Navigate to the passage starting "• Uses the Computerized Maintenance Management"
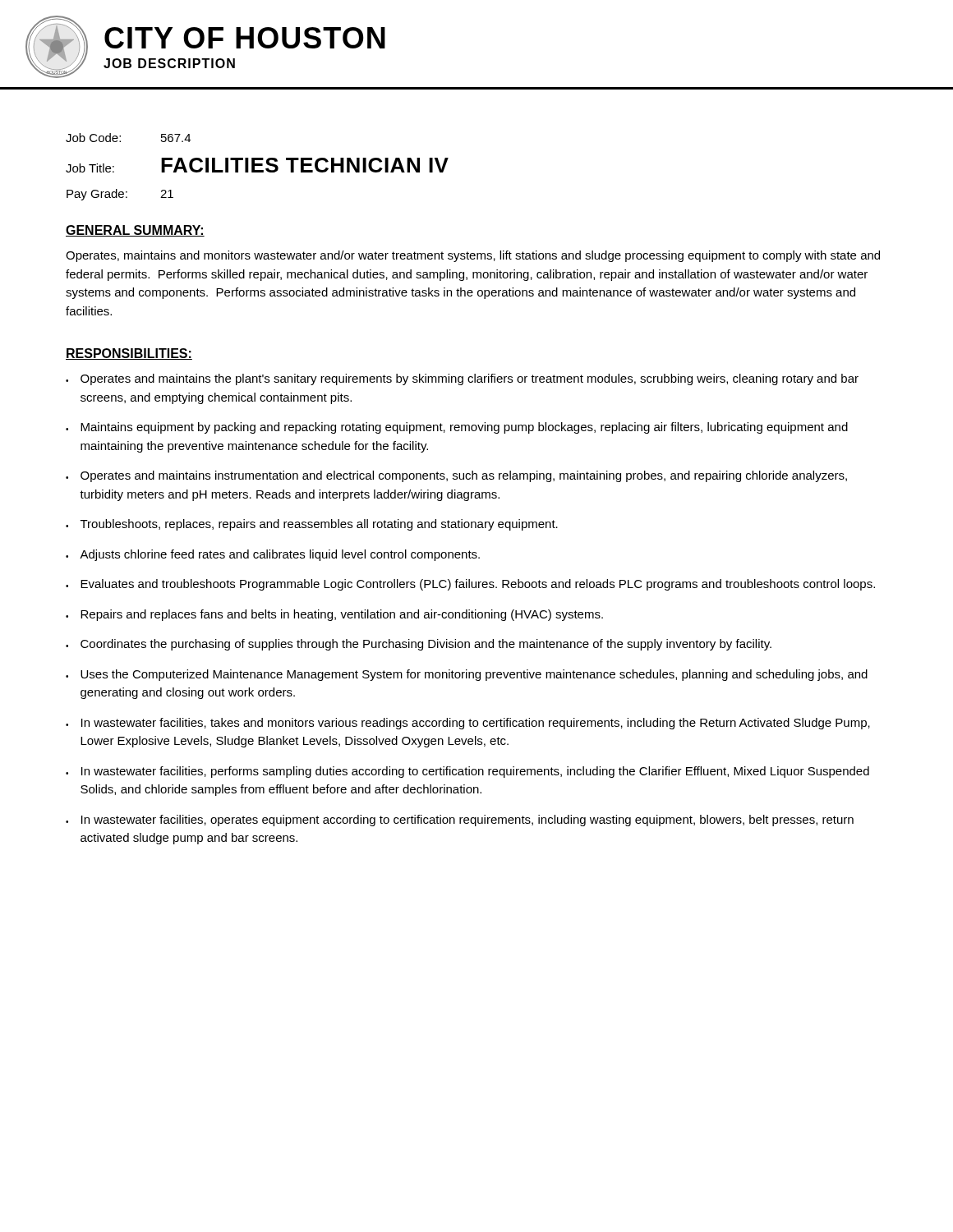The height and width of the screenshot is (1232, 953). pyautogui.click(x=476, y=683)
